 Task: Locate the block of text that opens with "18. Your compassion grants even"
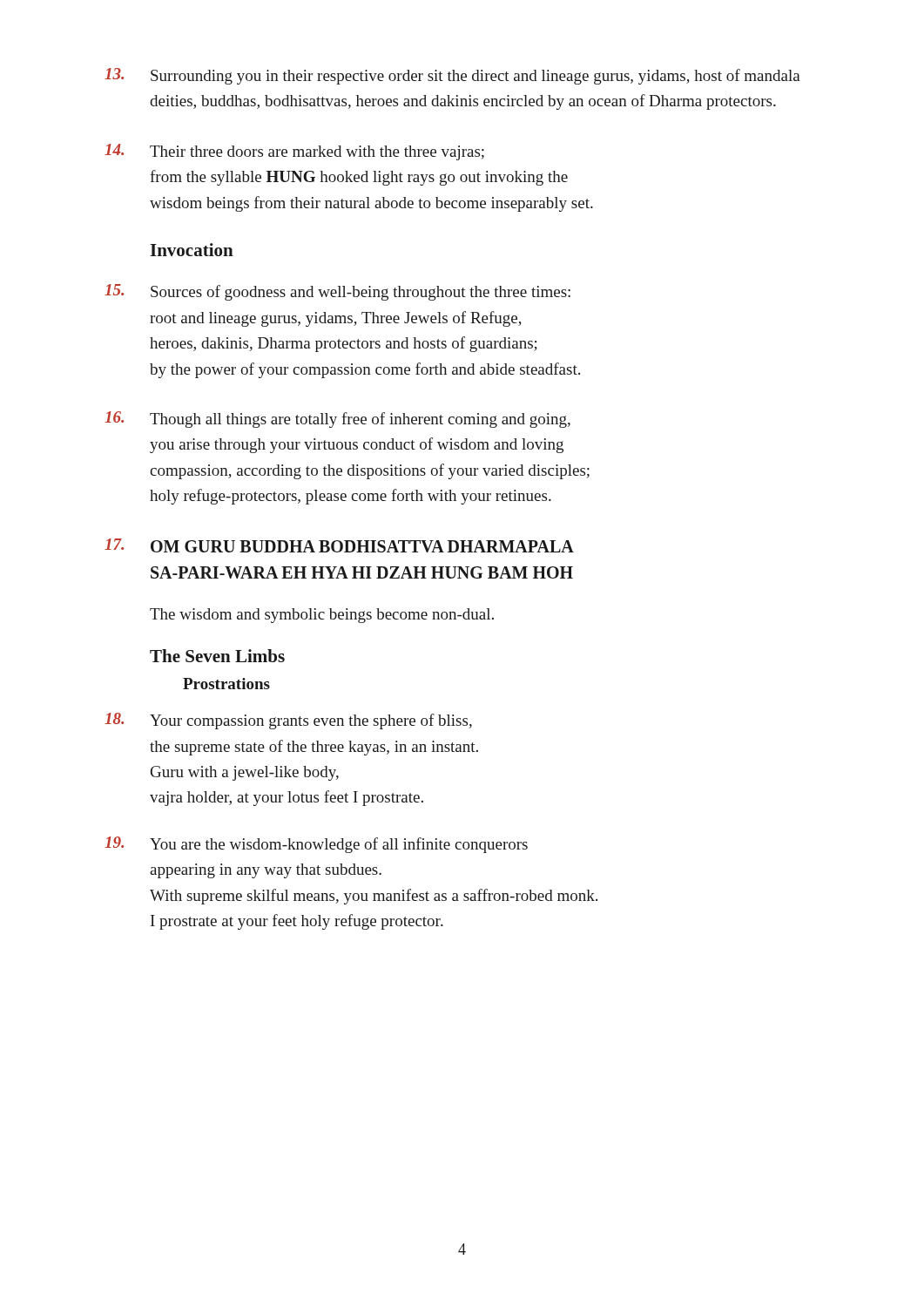pyautogui.click(x=292, y=759)
